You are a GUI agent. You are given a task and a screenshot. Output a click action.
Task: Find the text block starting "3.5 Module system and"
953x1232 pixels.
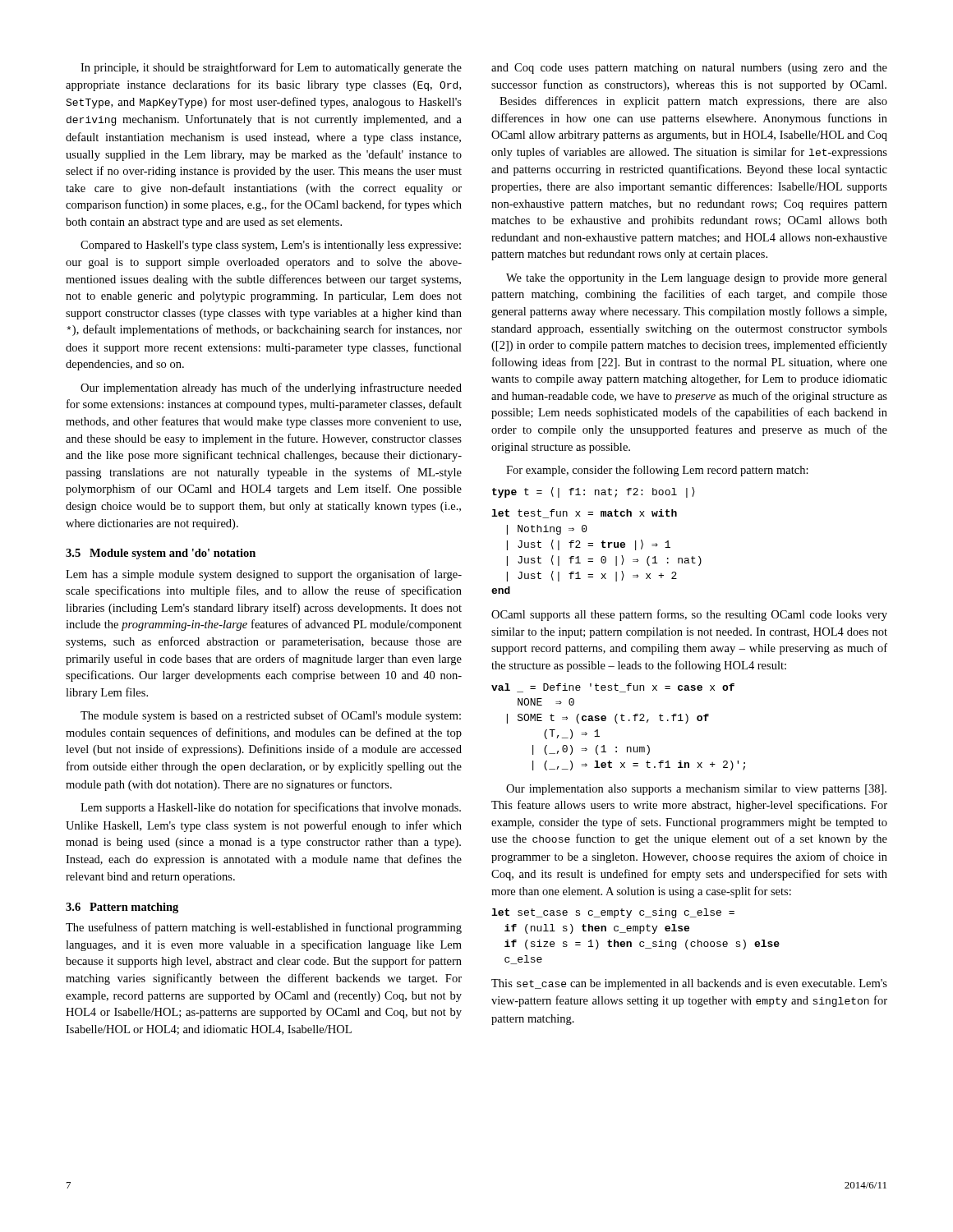[x=161, y=553]
